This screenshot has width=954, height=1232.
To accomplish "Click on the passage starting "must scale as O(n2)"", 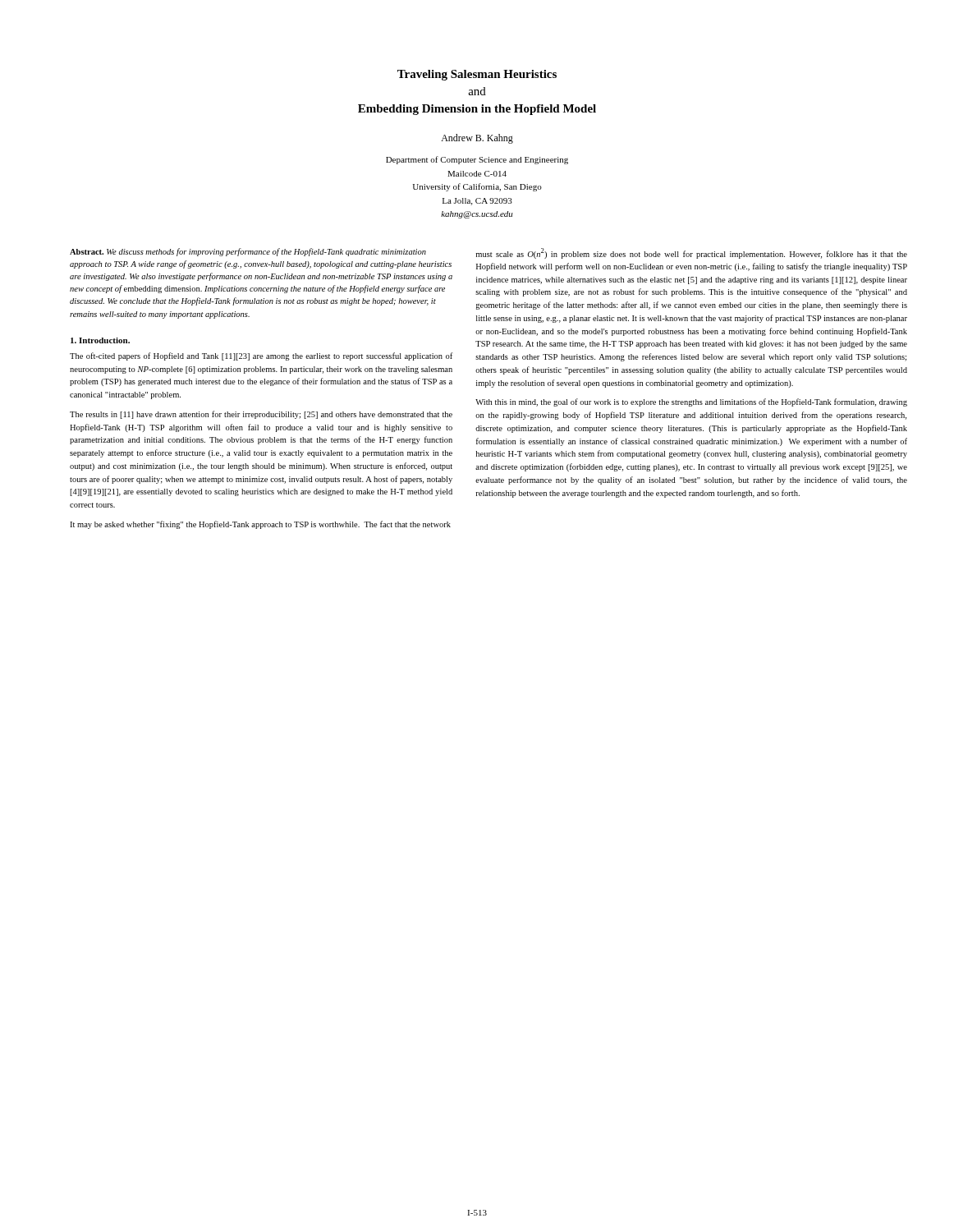I will click(691, 317).
